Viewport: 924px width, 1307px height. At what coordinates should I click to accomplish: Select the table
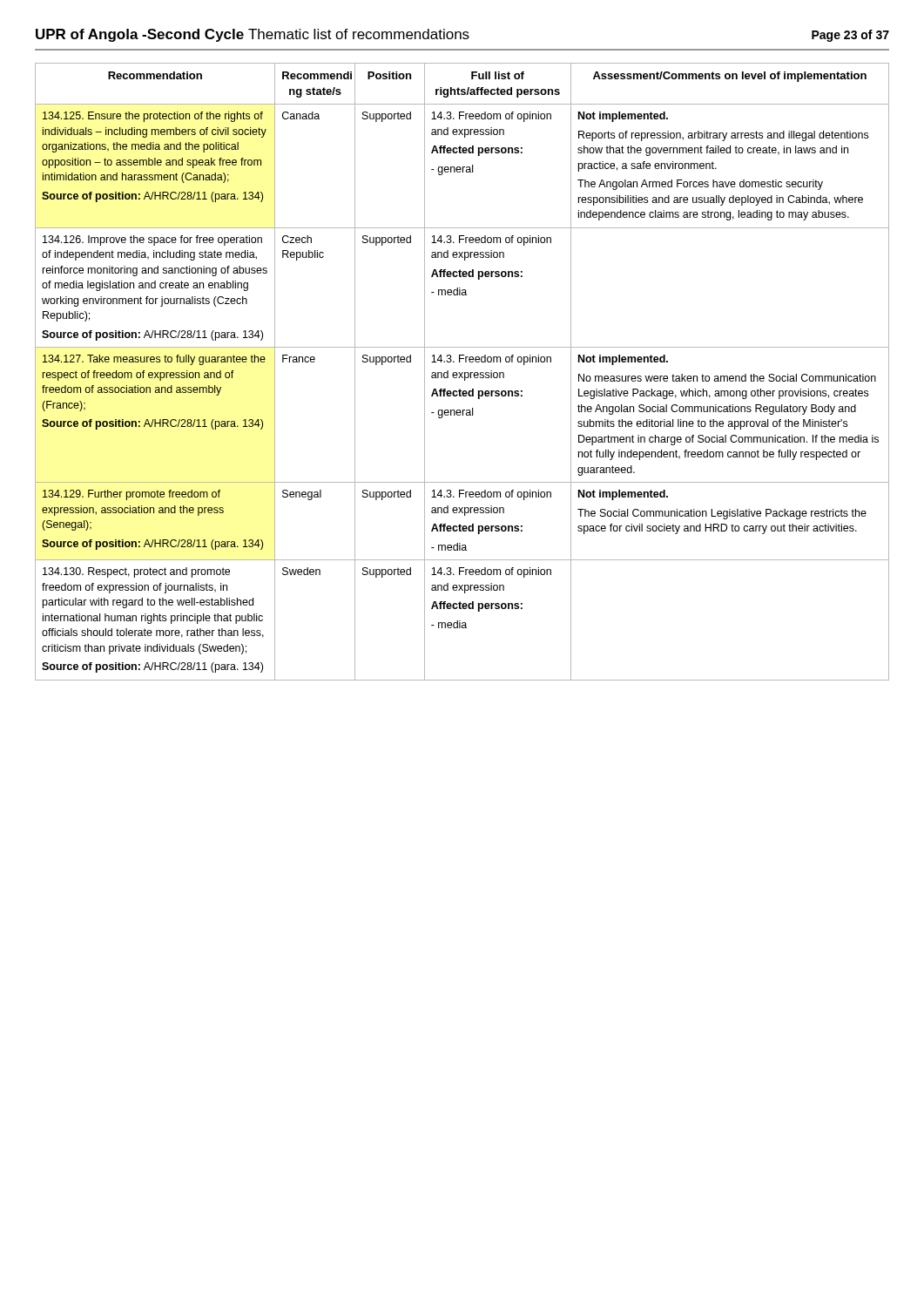462,372
